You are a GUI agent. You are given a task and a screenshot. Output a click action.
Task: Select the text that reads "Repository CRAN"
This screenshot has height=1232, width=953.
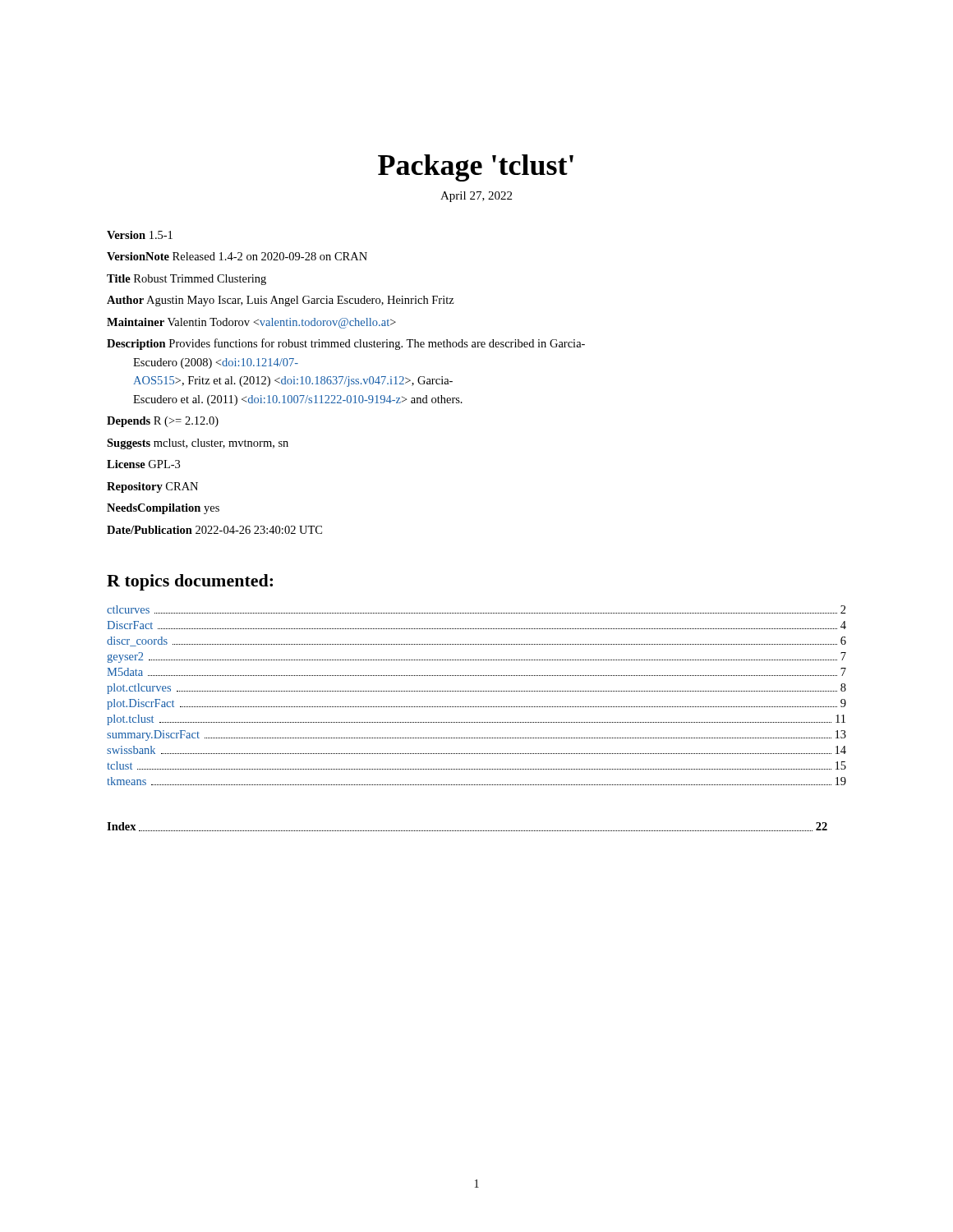pos(153,486)
